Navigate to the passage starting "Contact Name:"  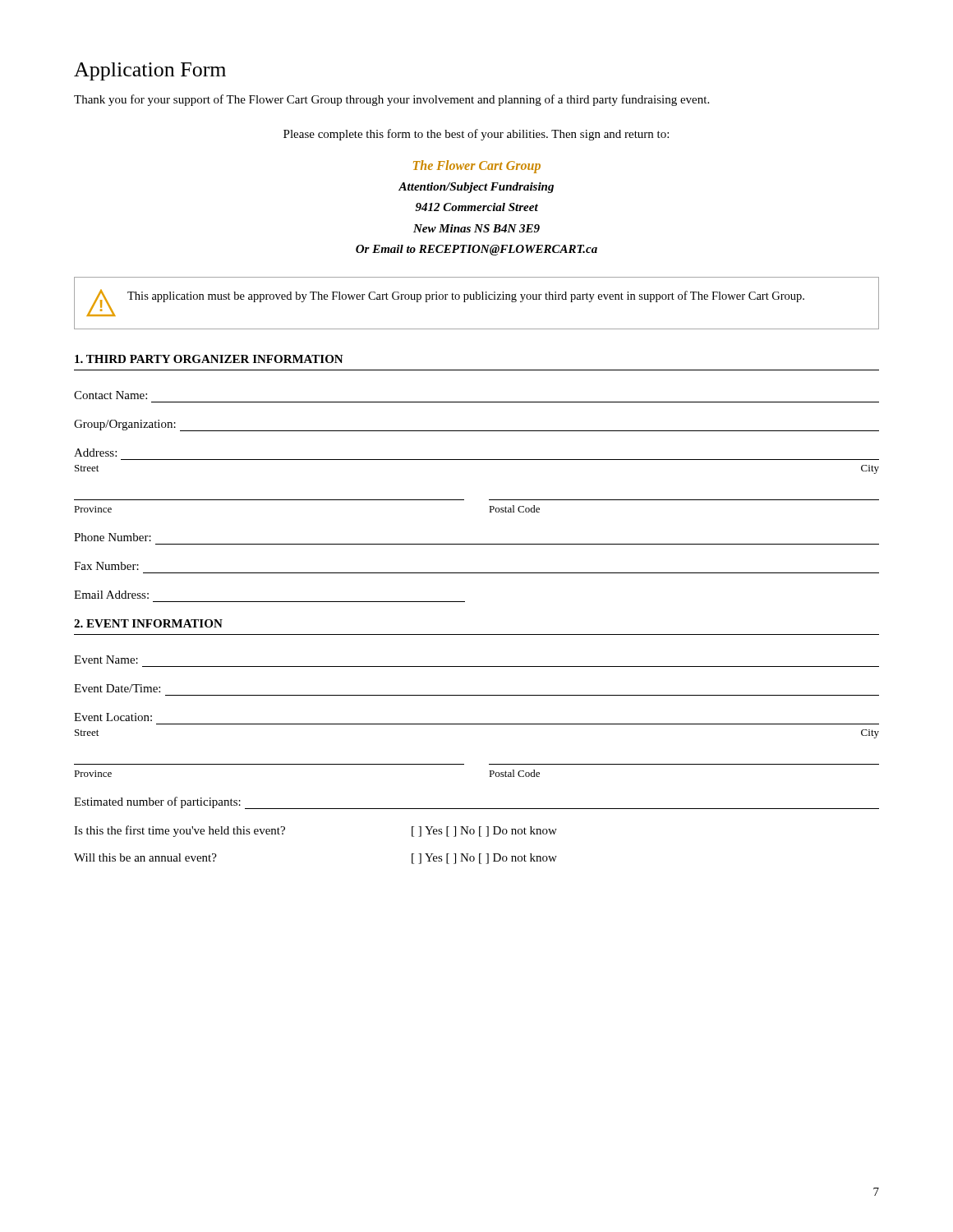coord(476,395)
